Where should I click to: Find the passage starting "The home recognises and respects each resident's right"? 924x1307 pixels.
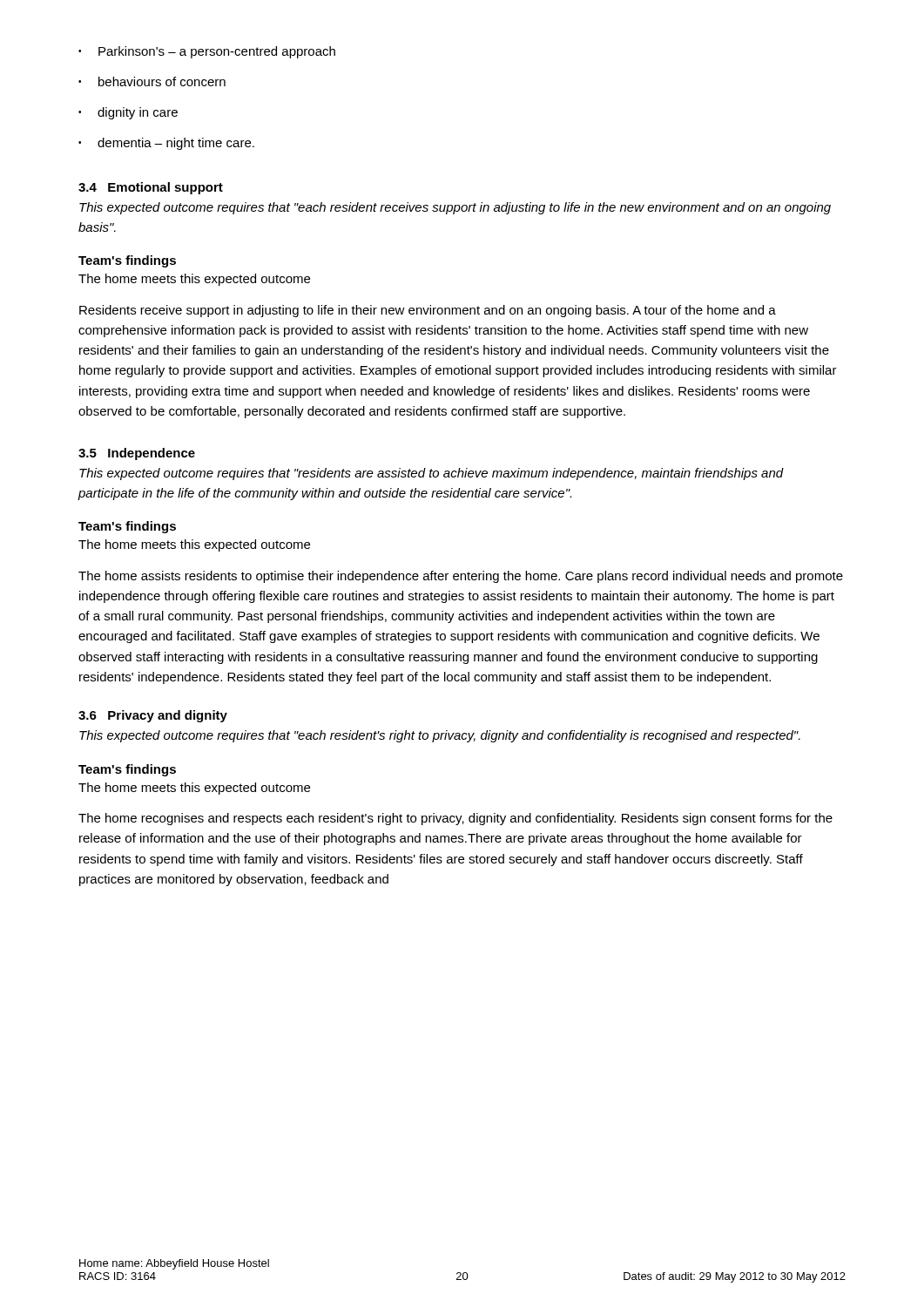click(455, 848)
